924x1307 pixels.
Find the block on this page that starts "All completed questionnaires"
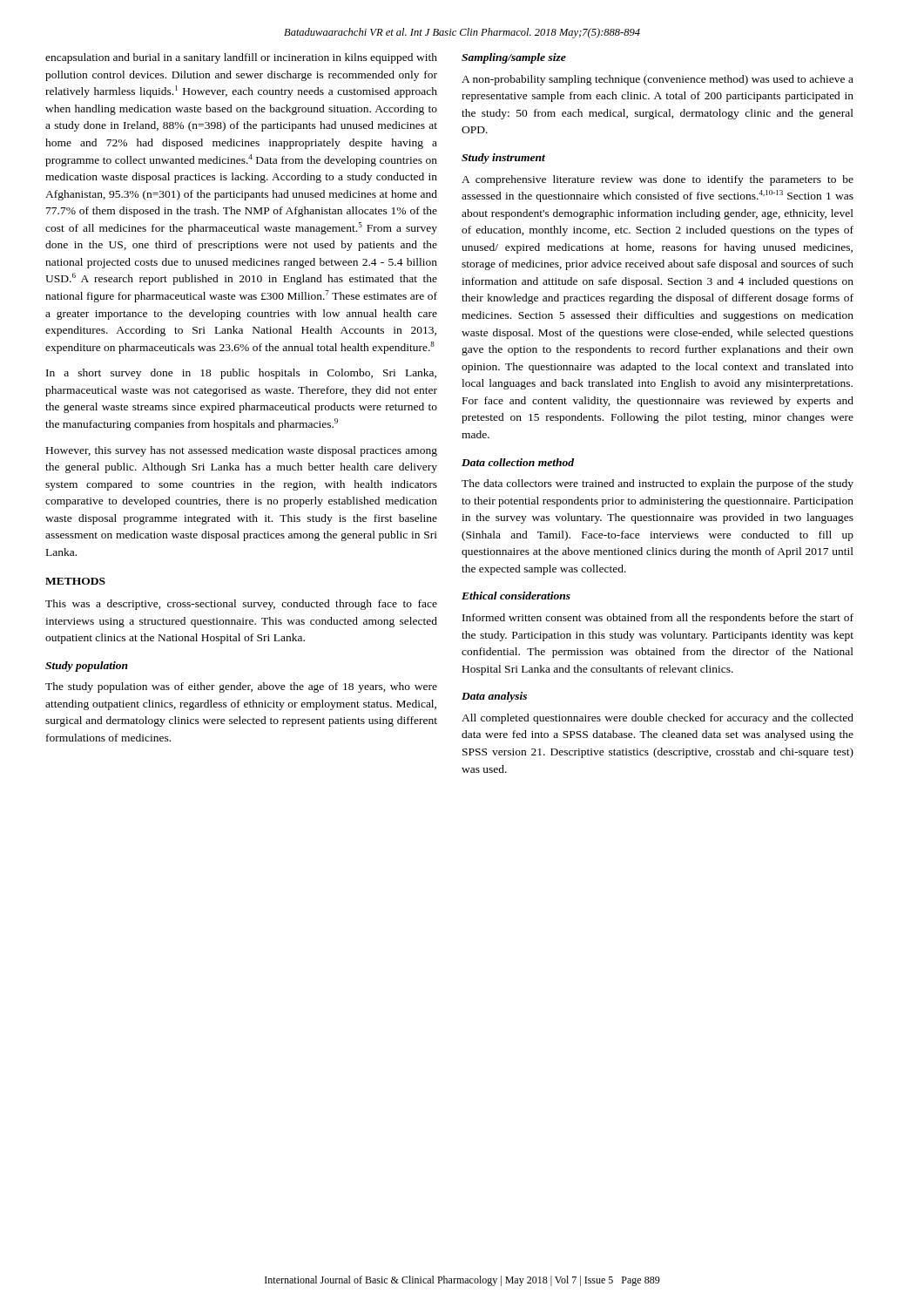pyautogui.click(x=658, y=743)
